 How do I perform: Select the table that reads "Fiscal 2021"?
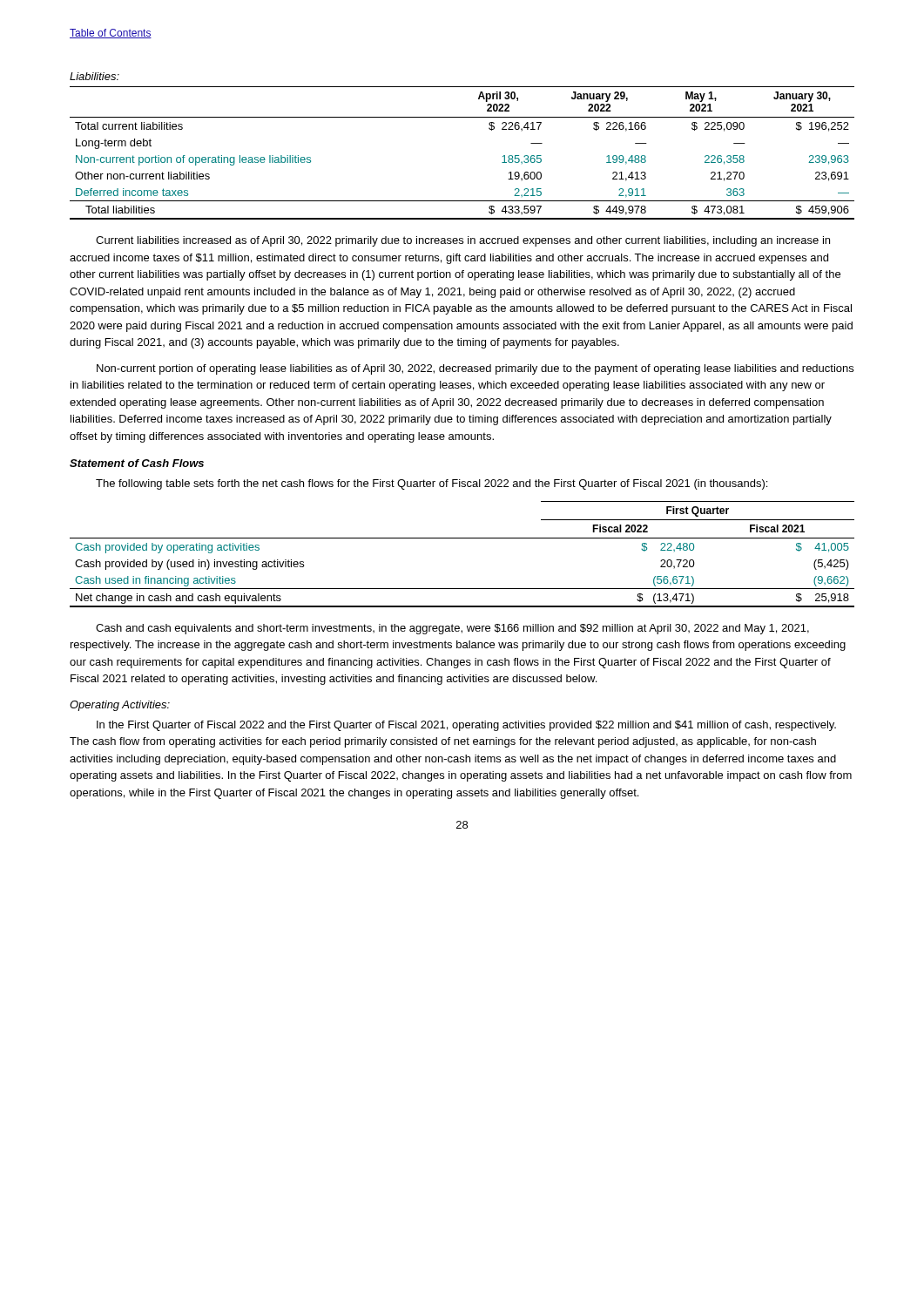click(462, 554)
